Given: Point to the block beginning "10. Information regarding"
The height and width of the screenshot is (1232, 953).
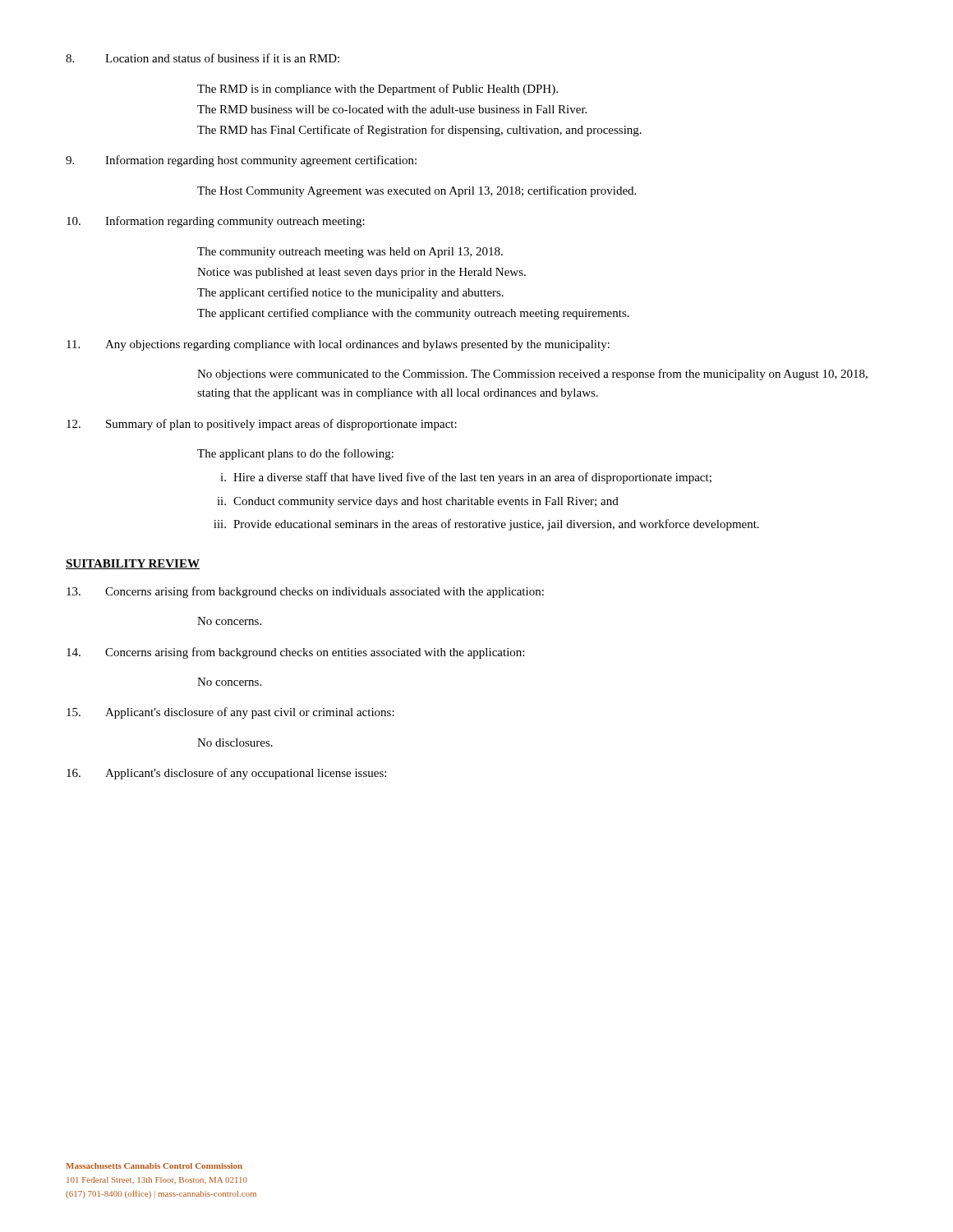Looking at the screenshot, I should (x=216, y=222).
